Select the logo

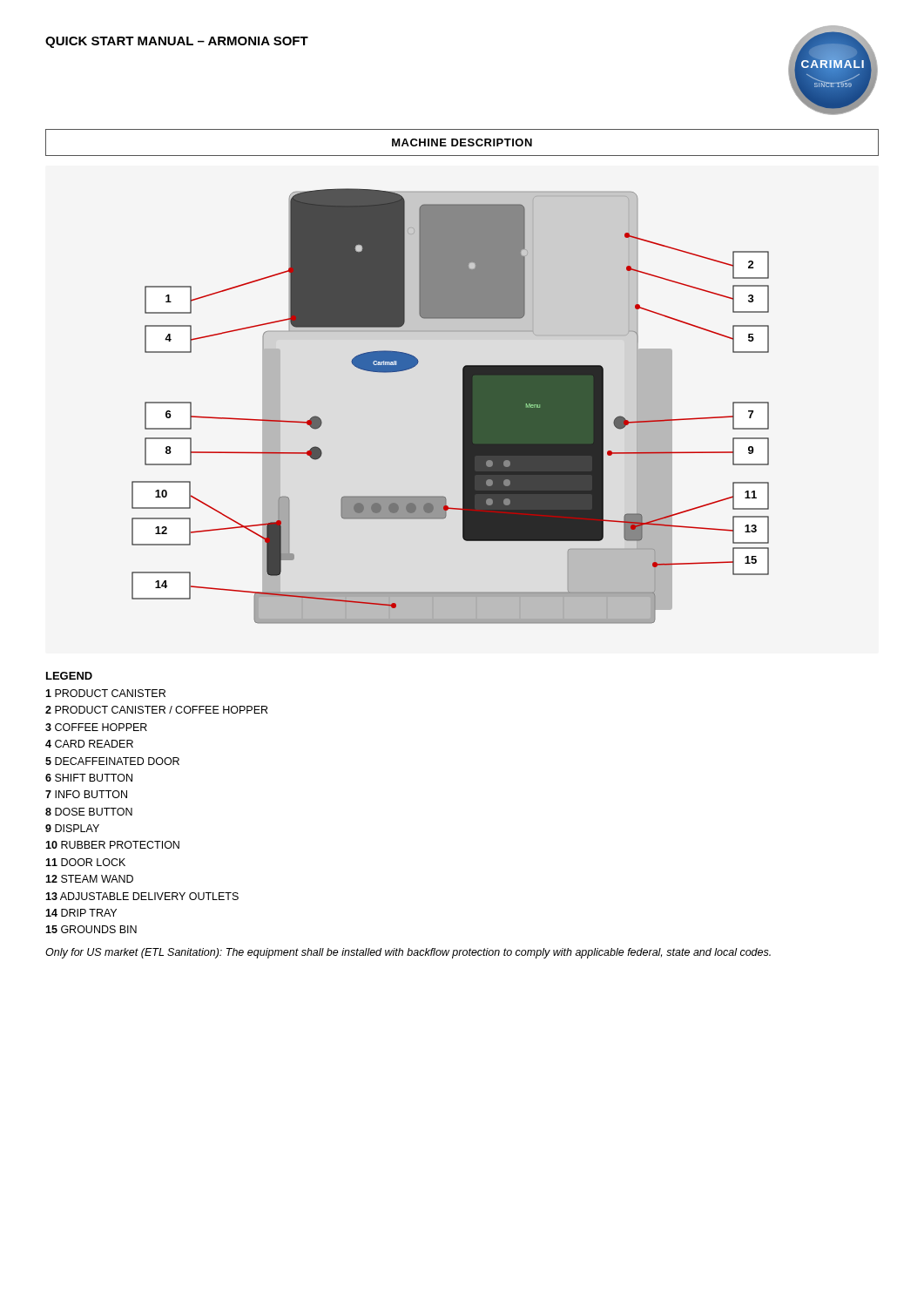tap(833, 71)
